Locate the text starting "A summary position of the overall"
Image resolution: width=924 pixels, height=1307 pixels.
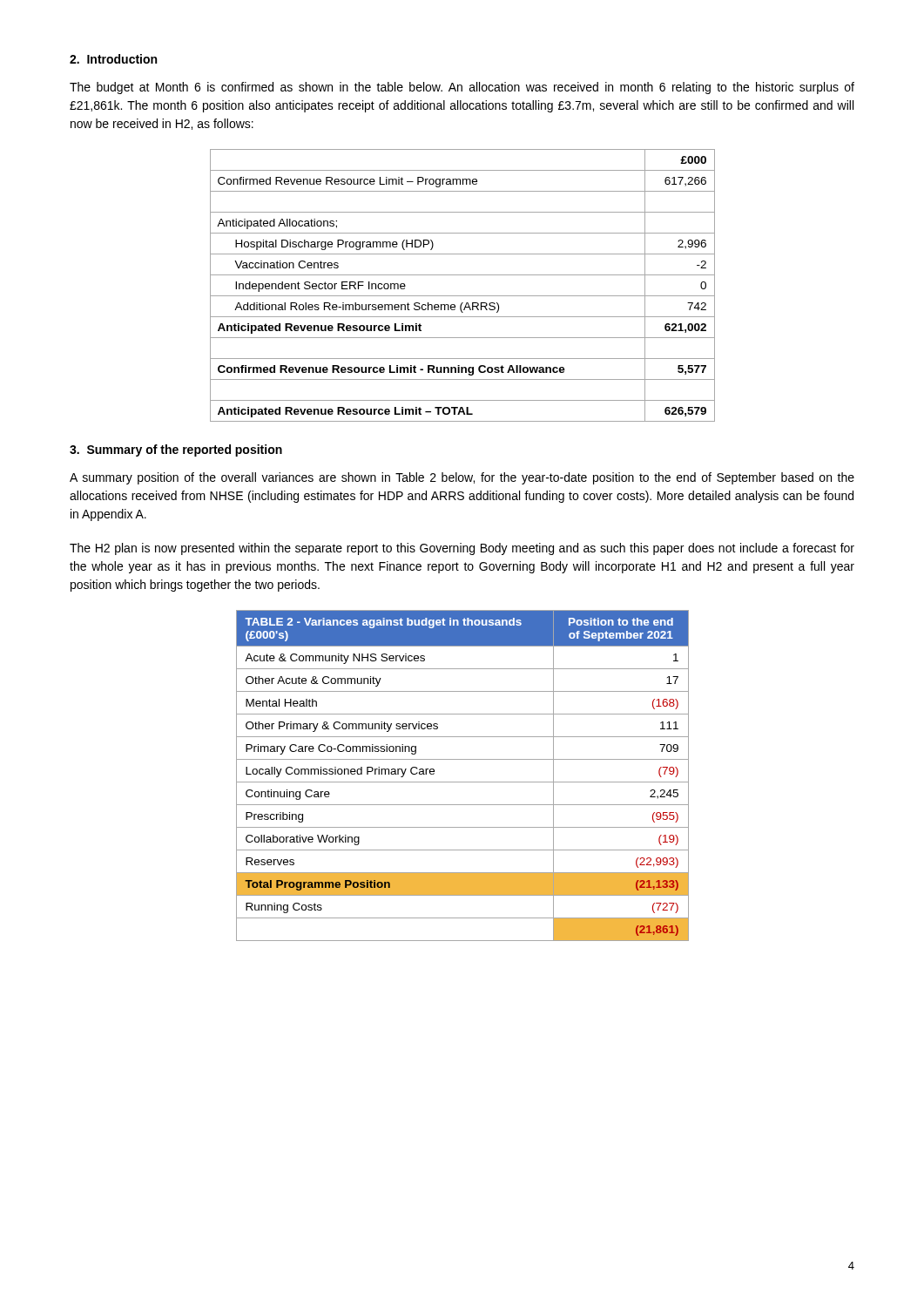pyautogui.click(x=462, y=496)
